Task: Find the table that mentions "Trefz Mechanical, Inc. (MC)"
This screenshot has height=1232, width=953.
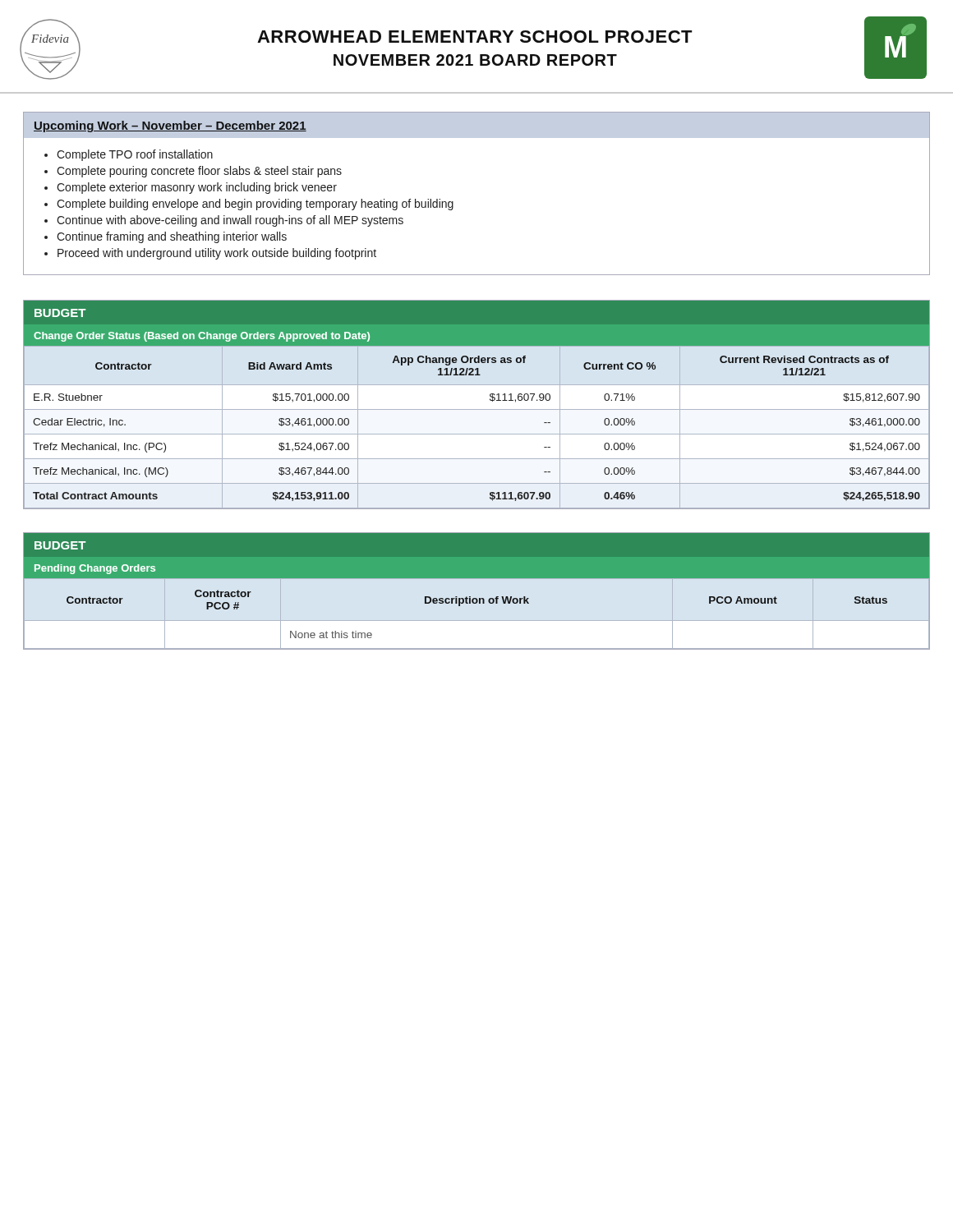Action: 476,404
